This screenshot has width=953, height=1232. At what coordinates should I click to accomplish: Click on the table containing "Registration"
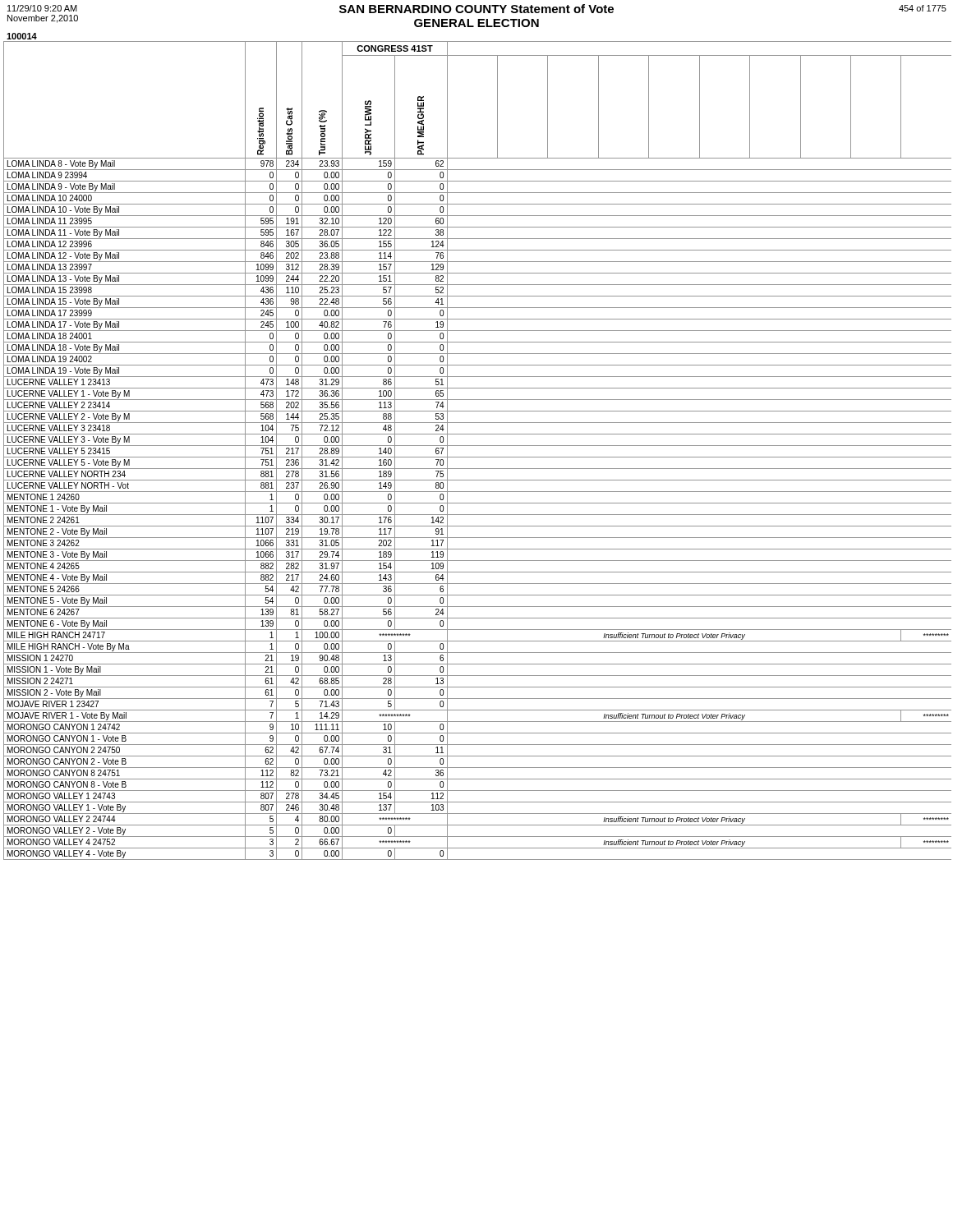[476, 636]
